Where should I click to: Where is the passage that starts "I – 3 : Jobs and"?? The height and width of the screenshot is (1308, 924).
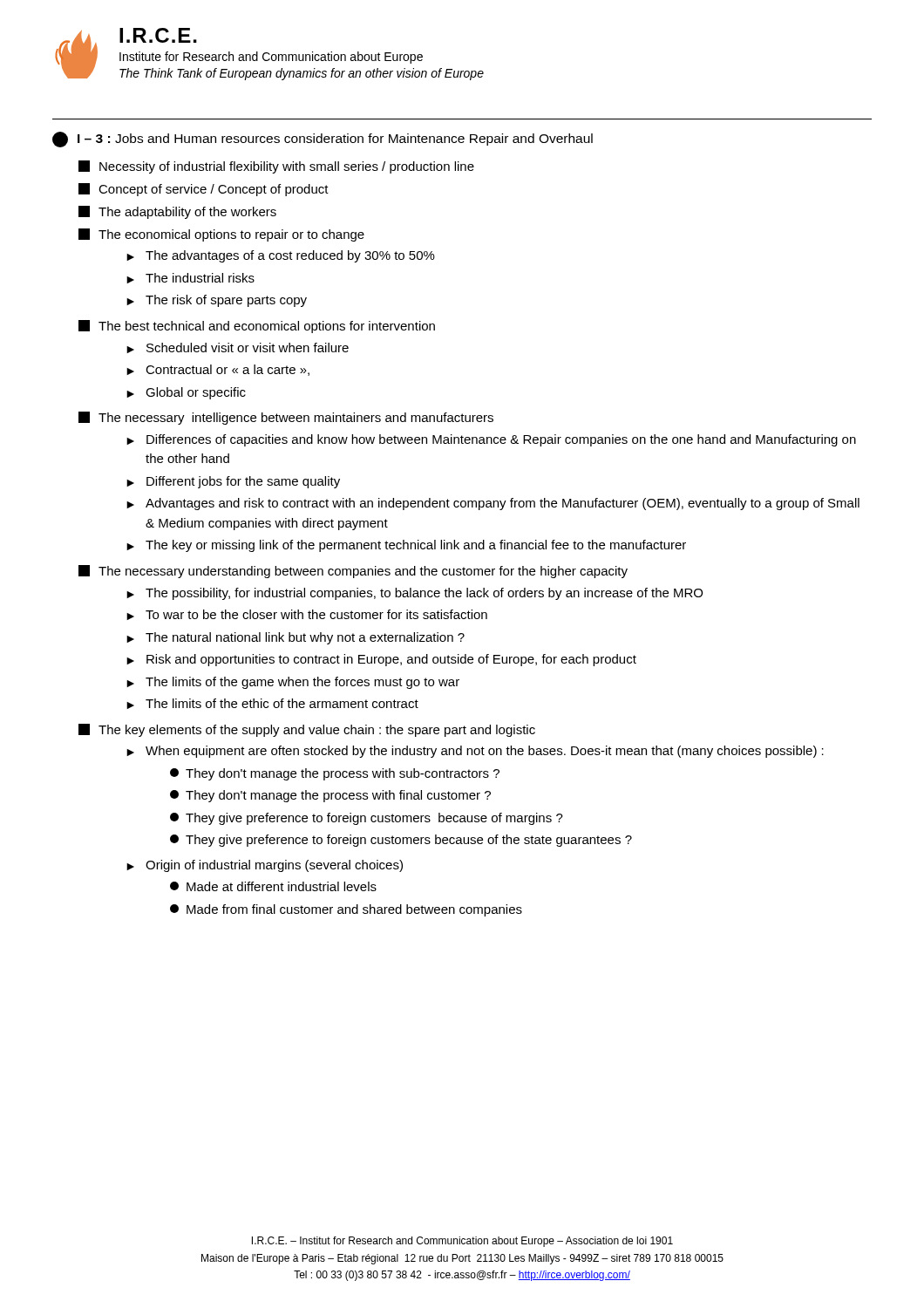462,139
